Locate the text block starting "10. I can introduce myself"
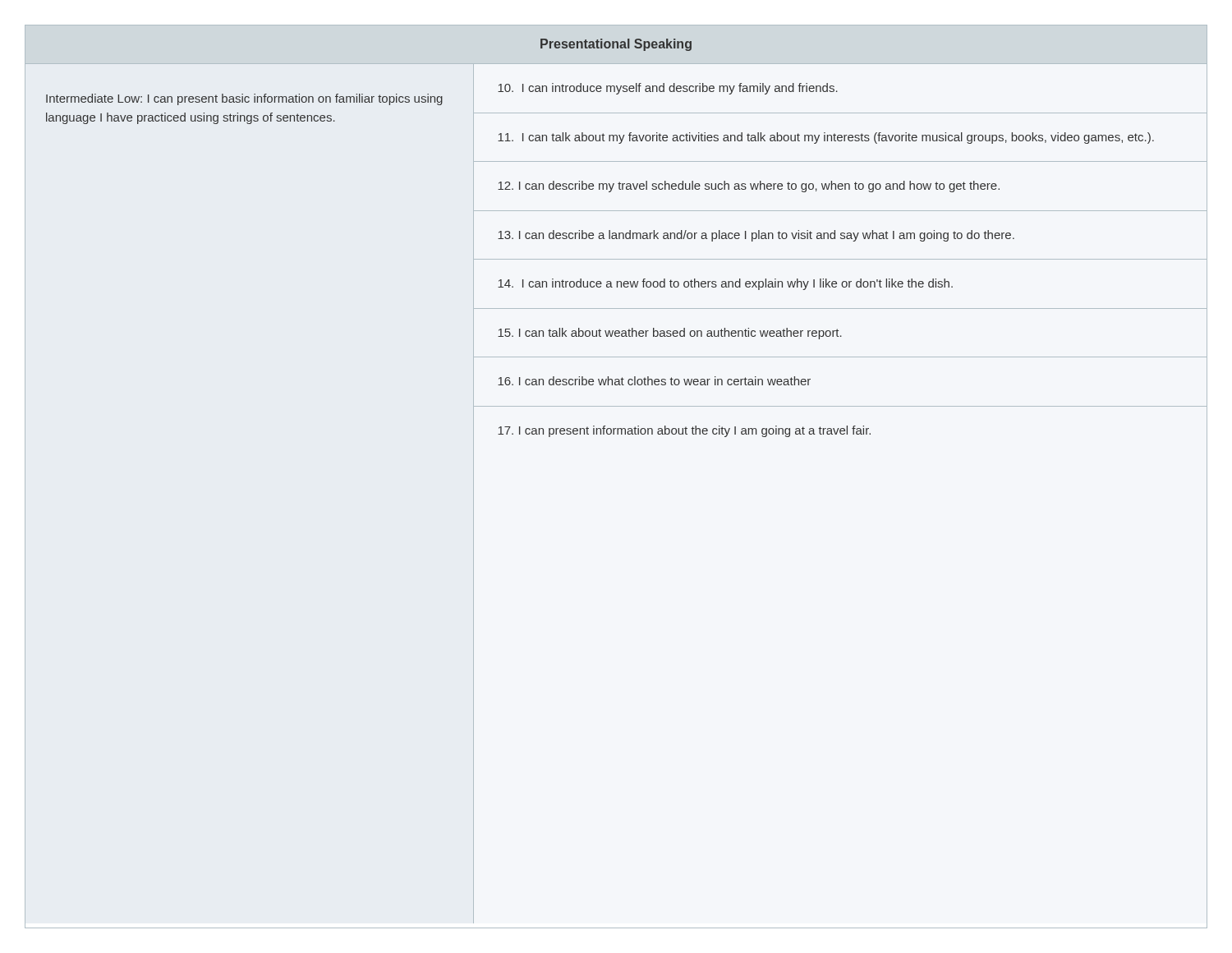Image resolution: width=1232 pixels, height=953 pixels. pos(668,87)
